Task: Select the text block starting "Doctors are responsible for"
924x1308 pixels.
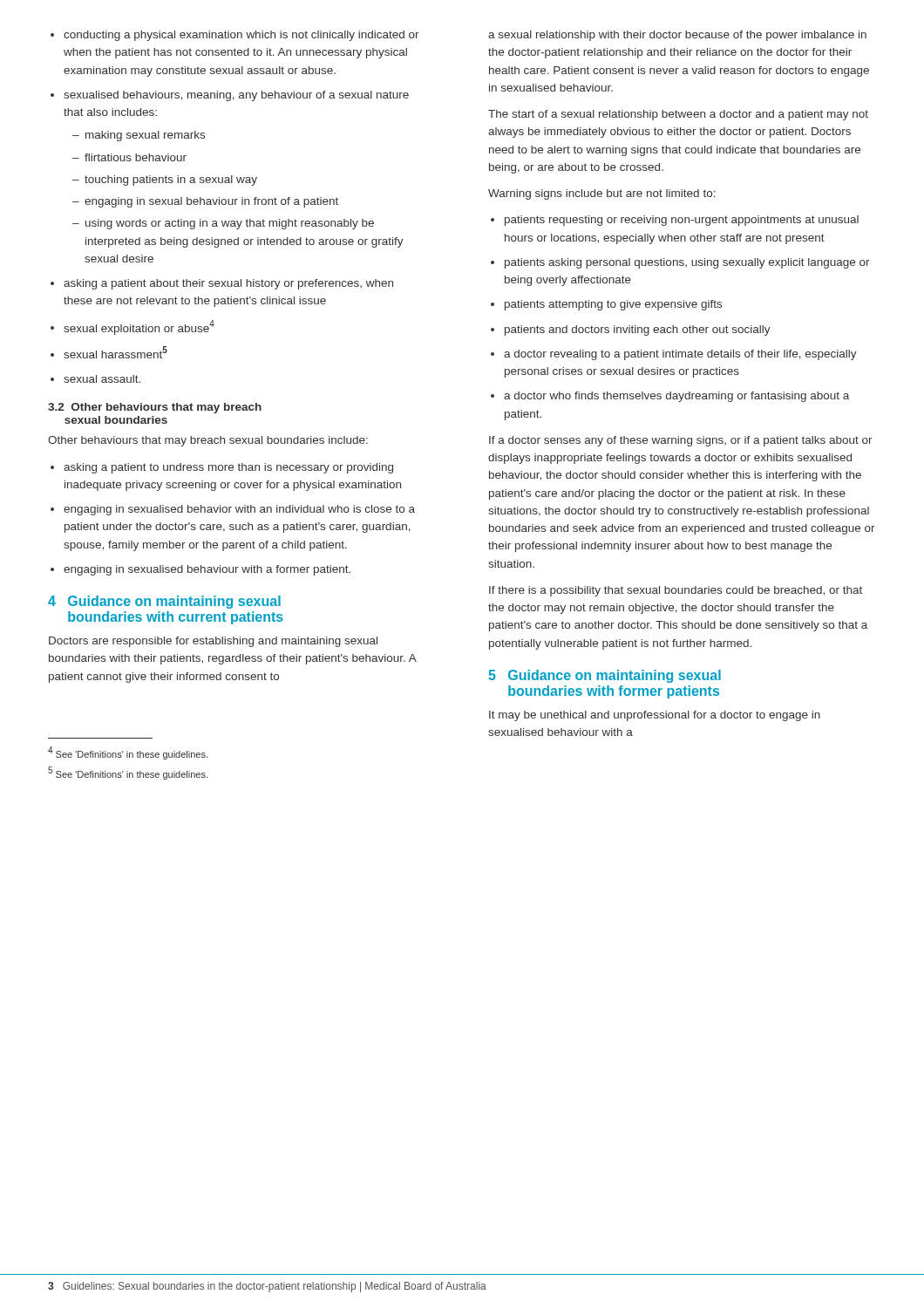Action: click(235, 659)
